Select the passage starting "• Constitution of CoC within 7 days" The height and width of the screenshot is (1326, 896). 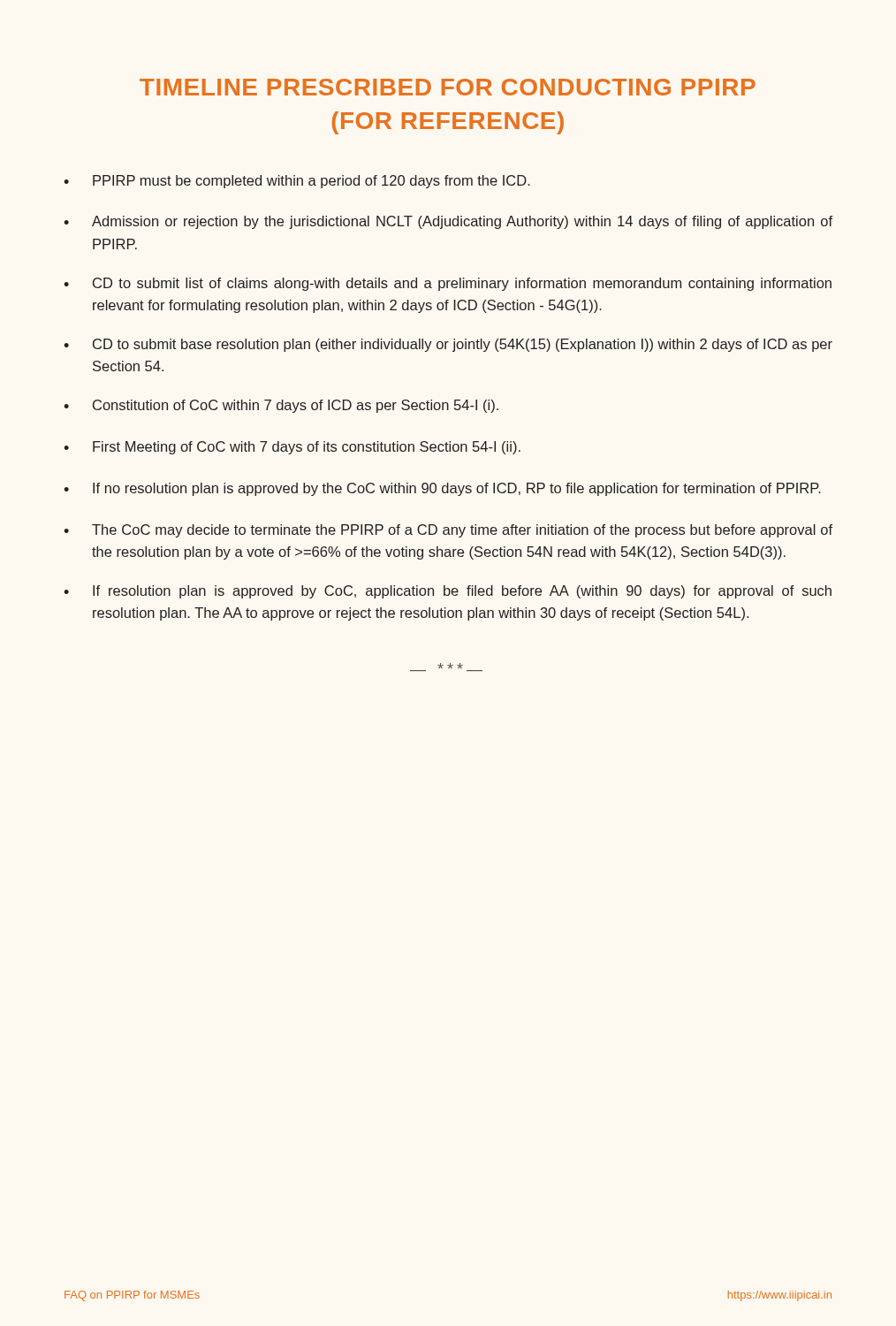[448, 407]
